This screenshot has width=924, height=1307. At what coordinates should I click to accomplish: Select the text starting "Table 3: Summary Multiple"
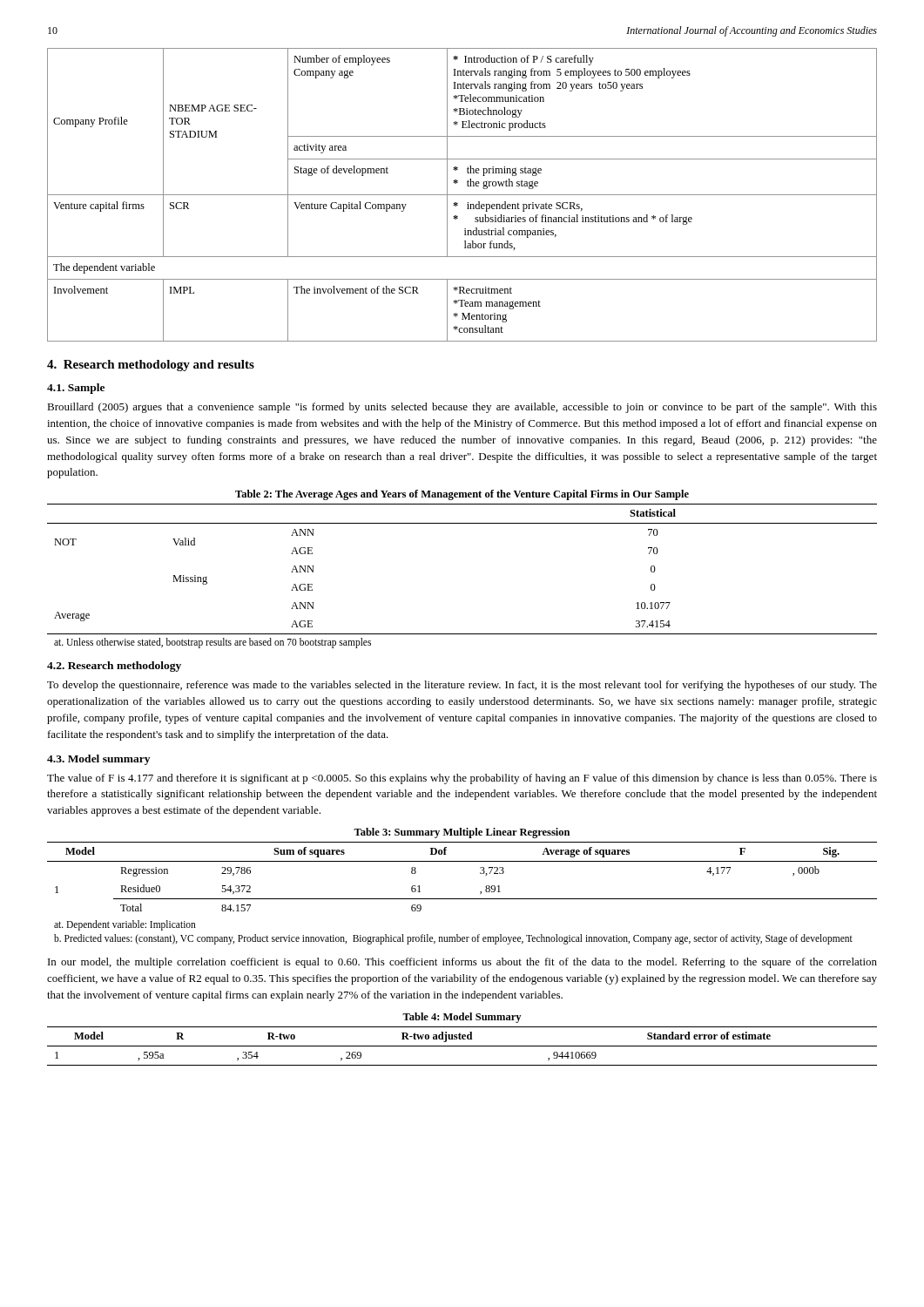pyautogui.click(x=462, y=832)
